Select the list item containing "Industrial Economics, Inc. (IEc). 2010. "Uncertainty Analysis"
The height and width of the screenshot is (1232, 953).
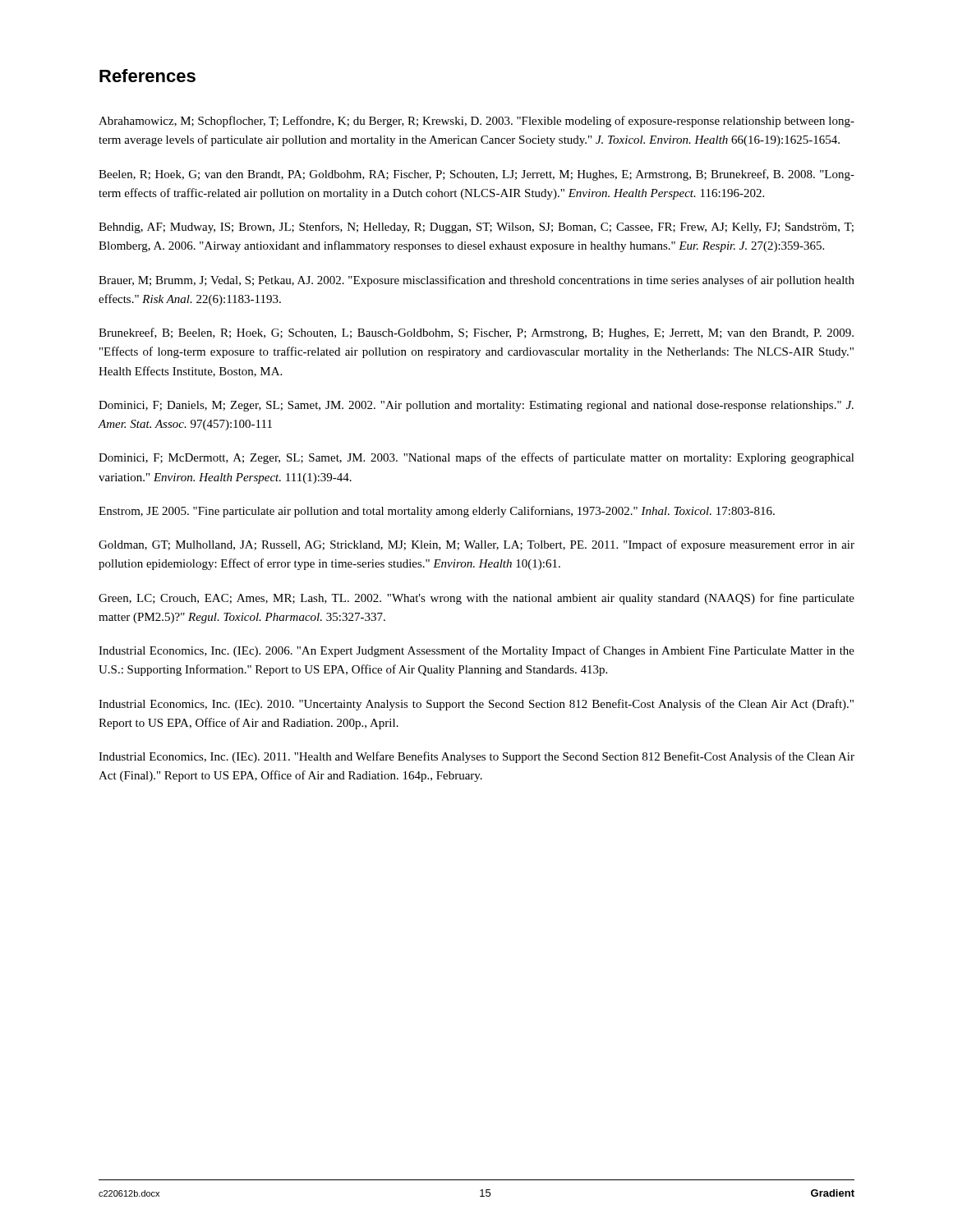point(476,713)
